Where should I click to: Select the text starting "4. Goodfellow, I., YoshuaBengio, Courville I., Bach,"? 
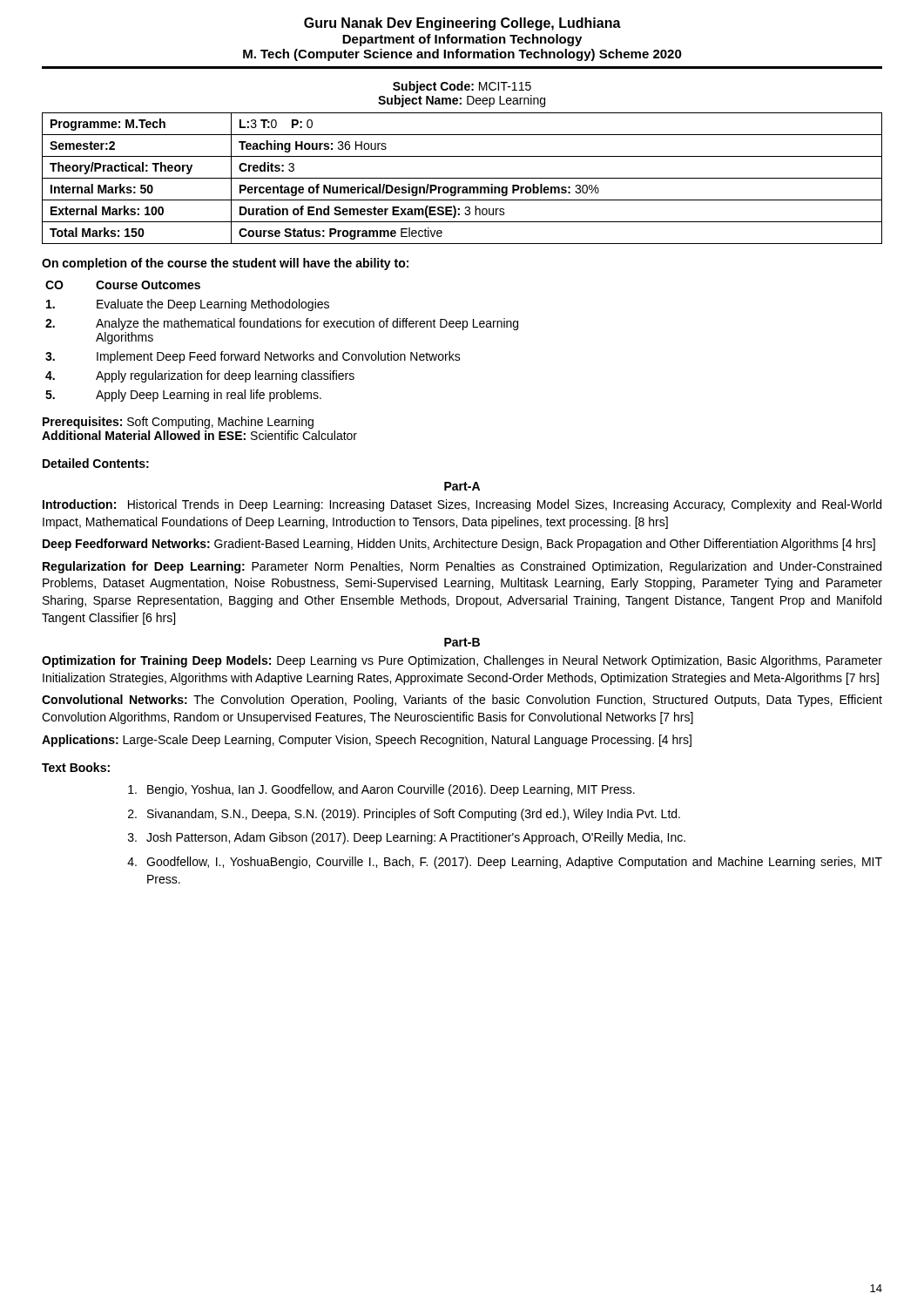click(x=462, y=871)
